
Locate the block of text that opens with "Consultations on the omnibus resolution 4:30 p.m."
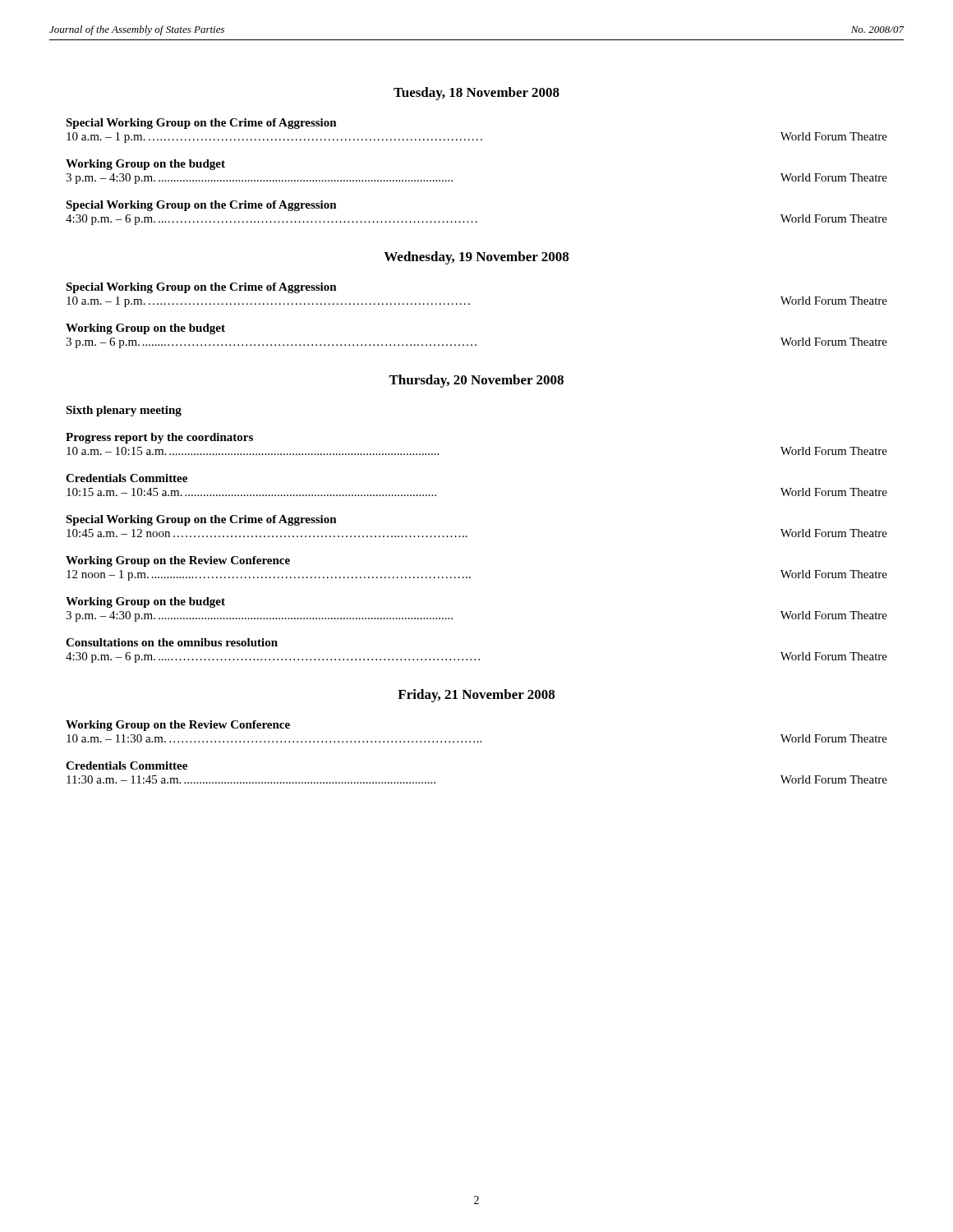coord(476,650)
